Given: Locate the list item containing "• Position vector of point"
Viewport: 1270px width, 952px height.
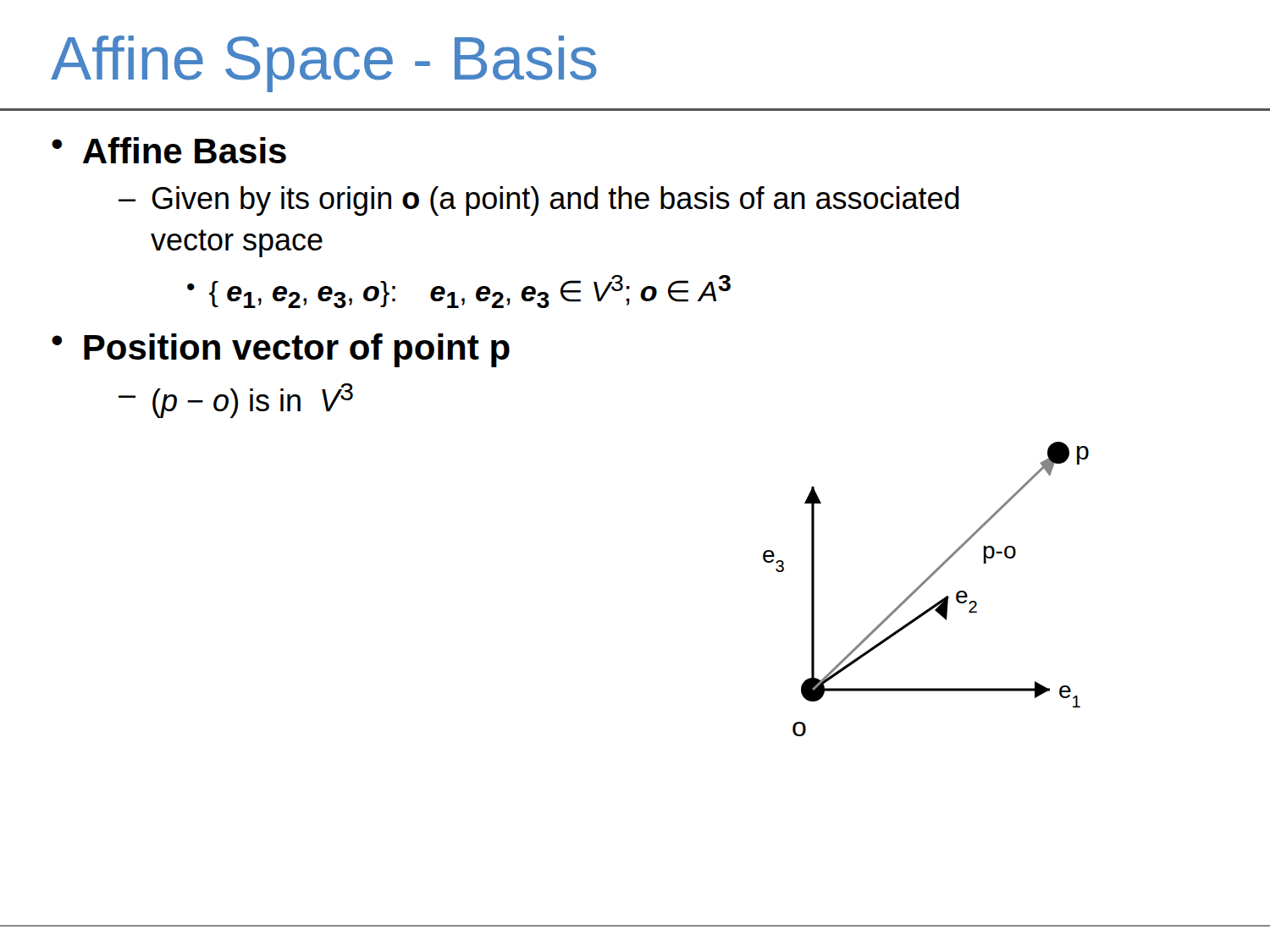Looking at the screenshot, I should (281, 348).
